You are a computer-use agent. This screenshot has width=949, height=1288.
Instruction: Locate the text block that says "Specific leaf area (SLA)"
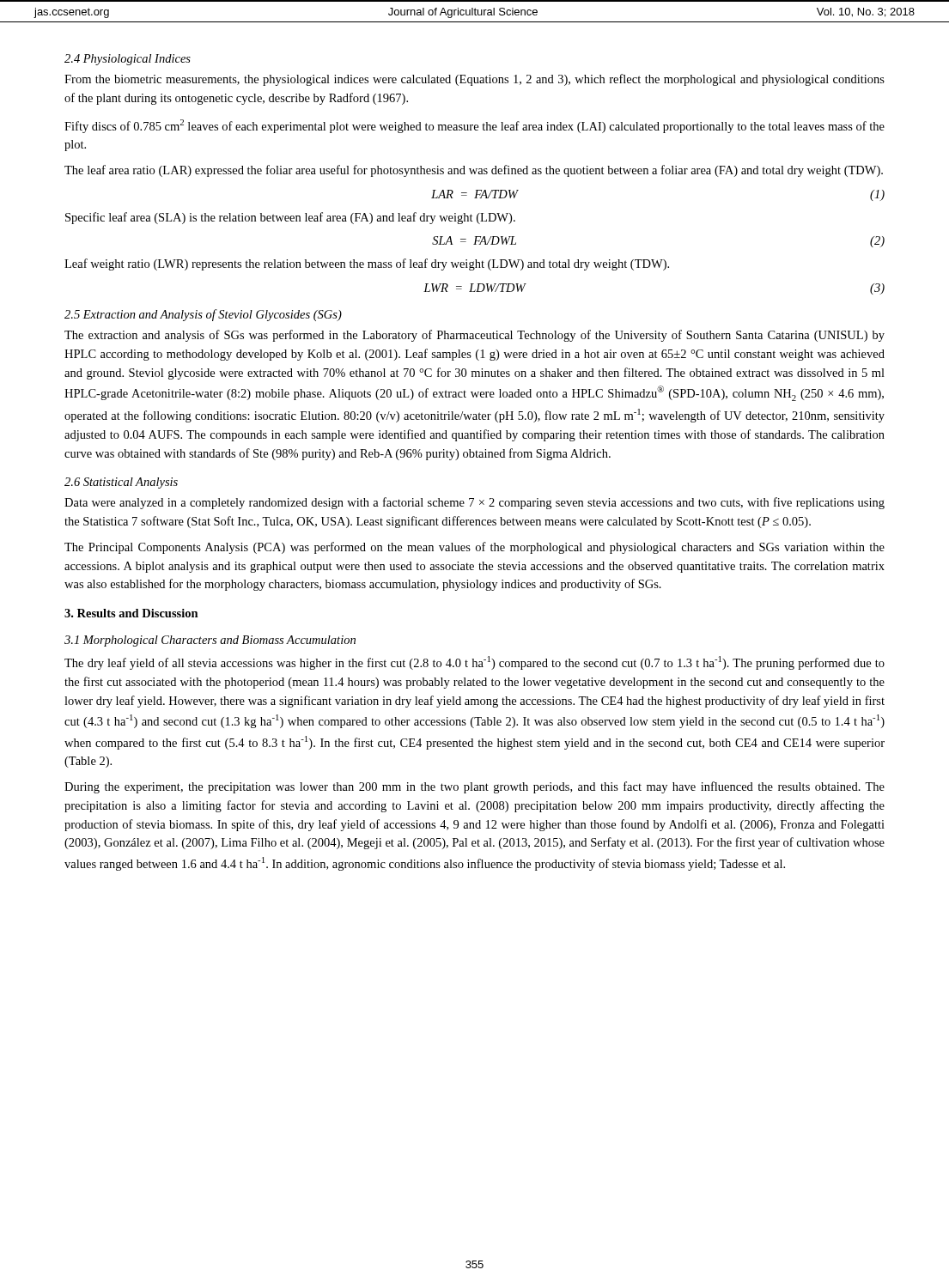(474, 218)
